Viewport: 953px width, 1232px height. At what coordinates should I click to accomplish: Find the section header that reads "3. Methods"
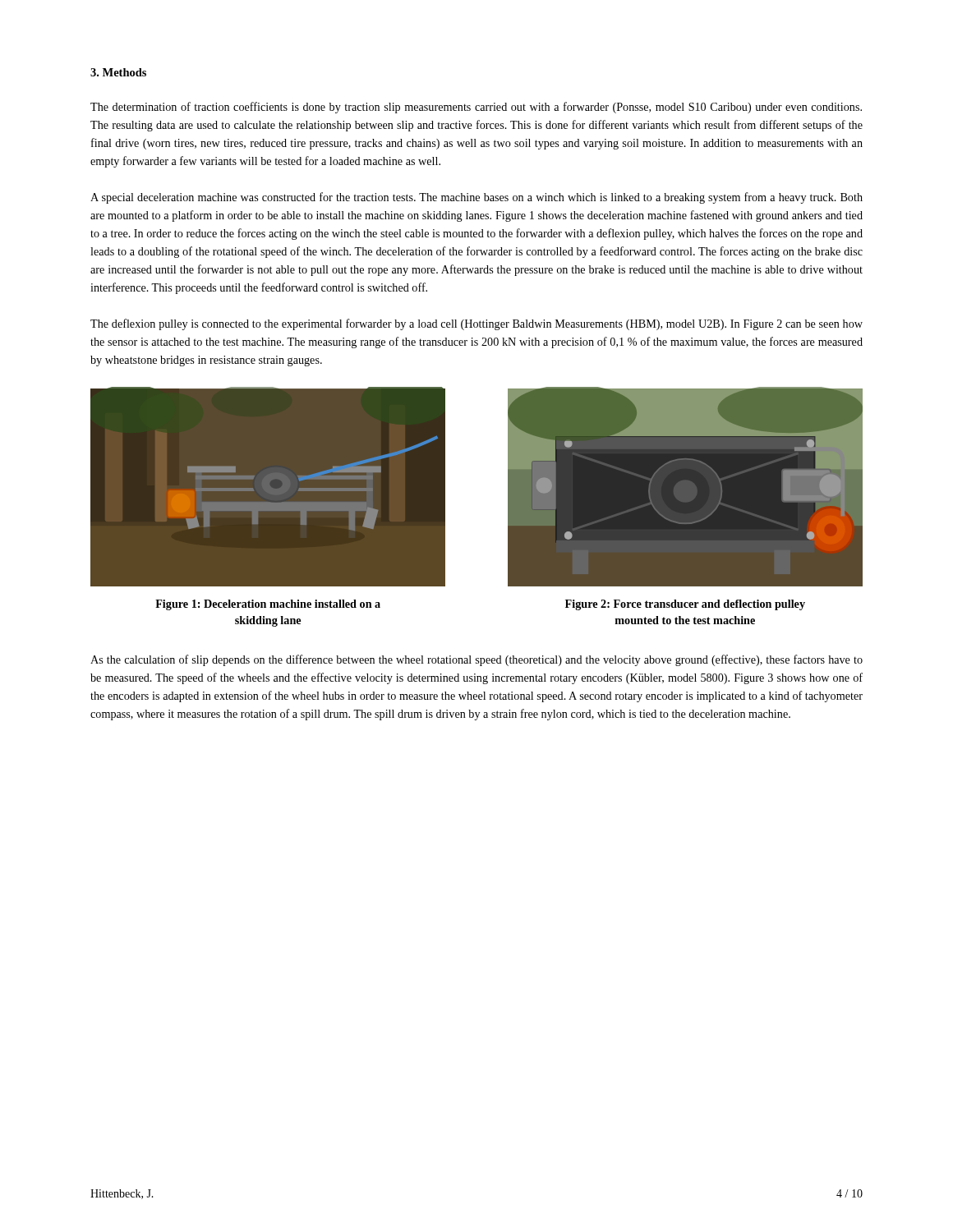pos(119,72)
